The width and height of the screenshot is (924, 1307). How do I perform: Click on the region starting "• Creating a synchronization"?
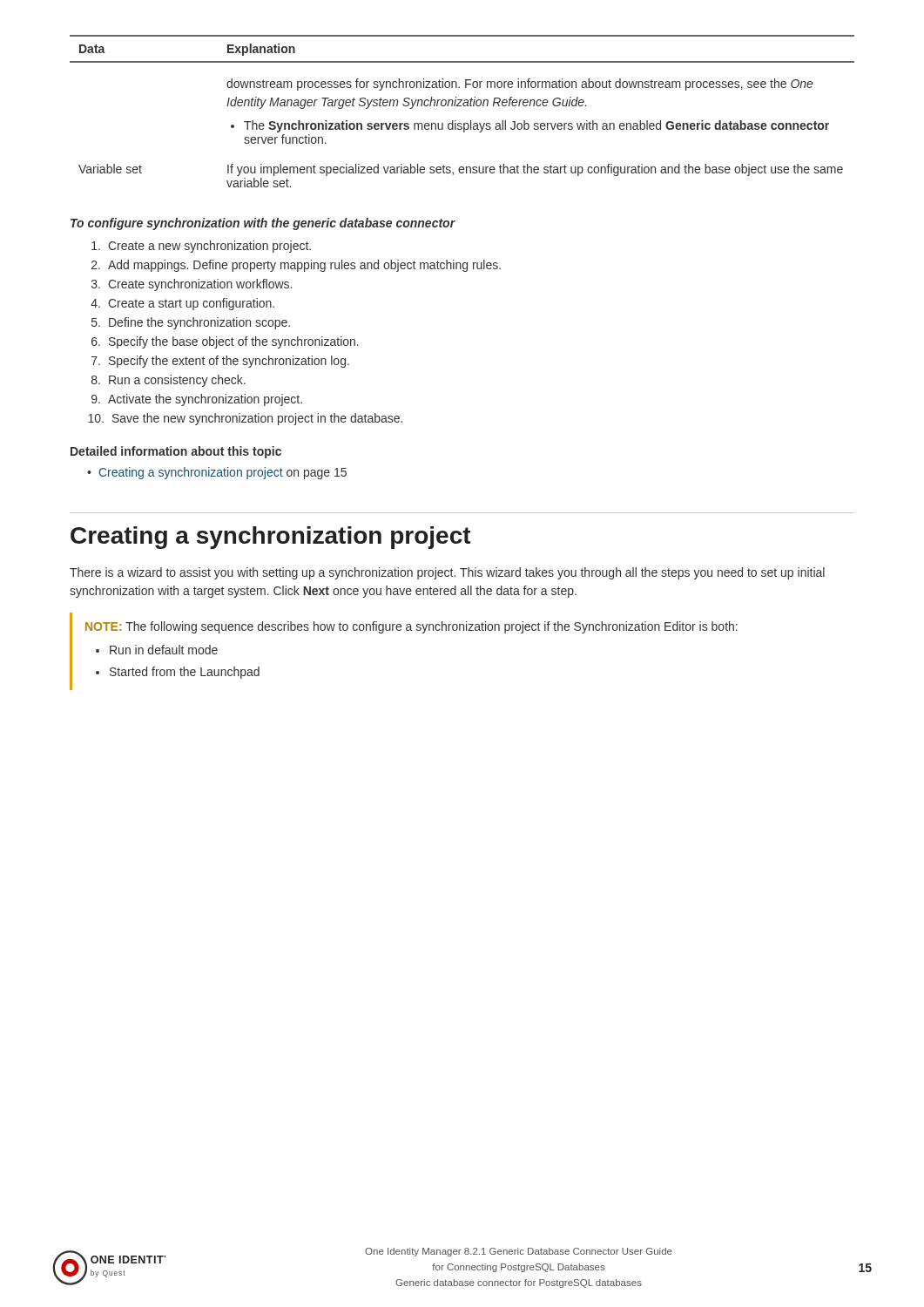[217, 472]
